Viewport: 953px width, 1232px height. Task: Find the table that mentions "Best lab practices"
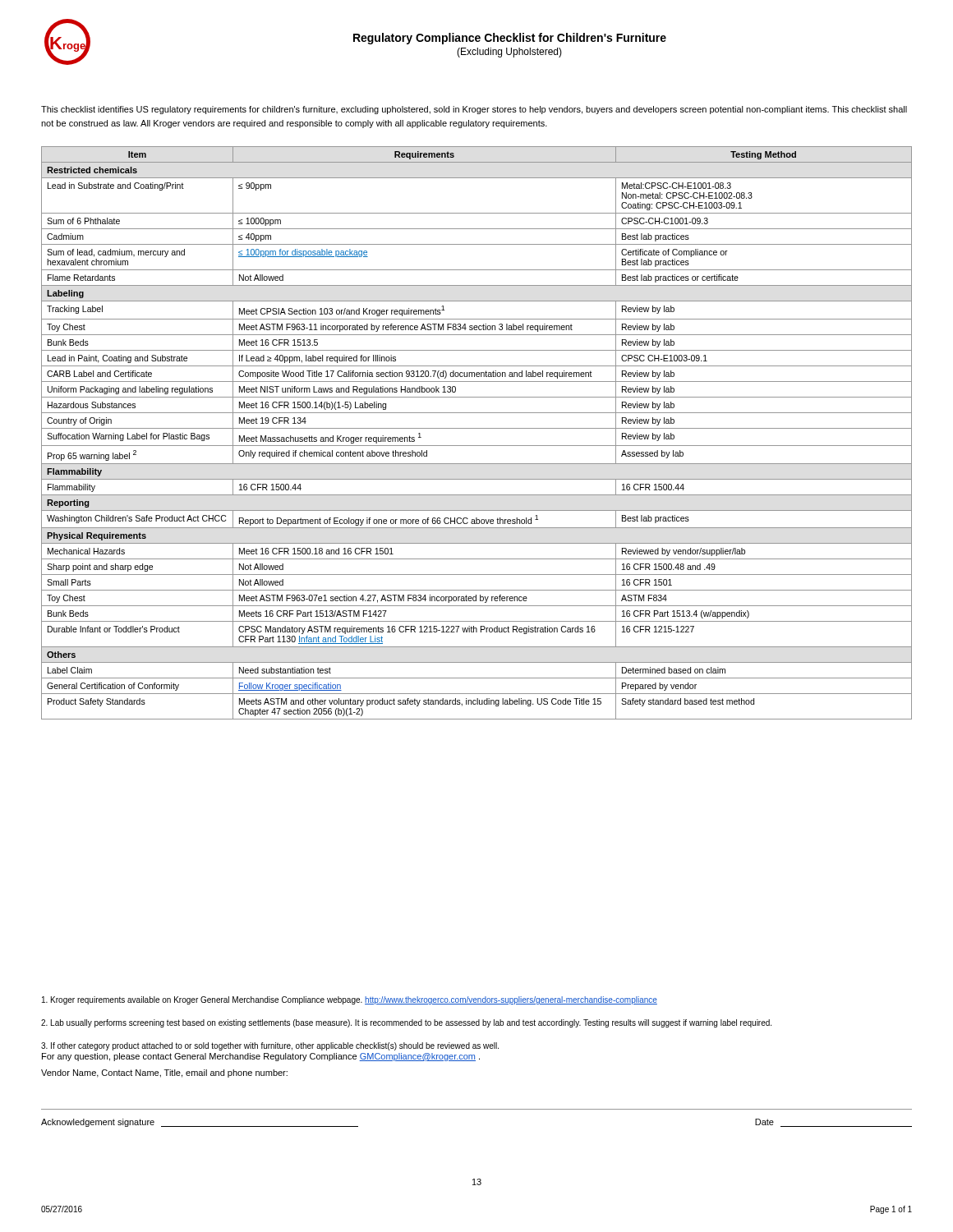tap(476, 433)
